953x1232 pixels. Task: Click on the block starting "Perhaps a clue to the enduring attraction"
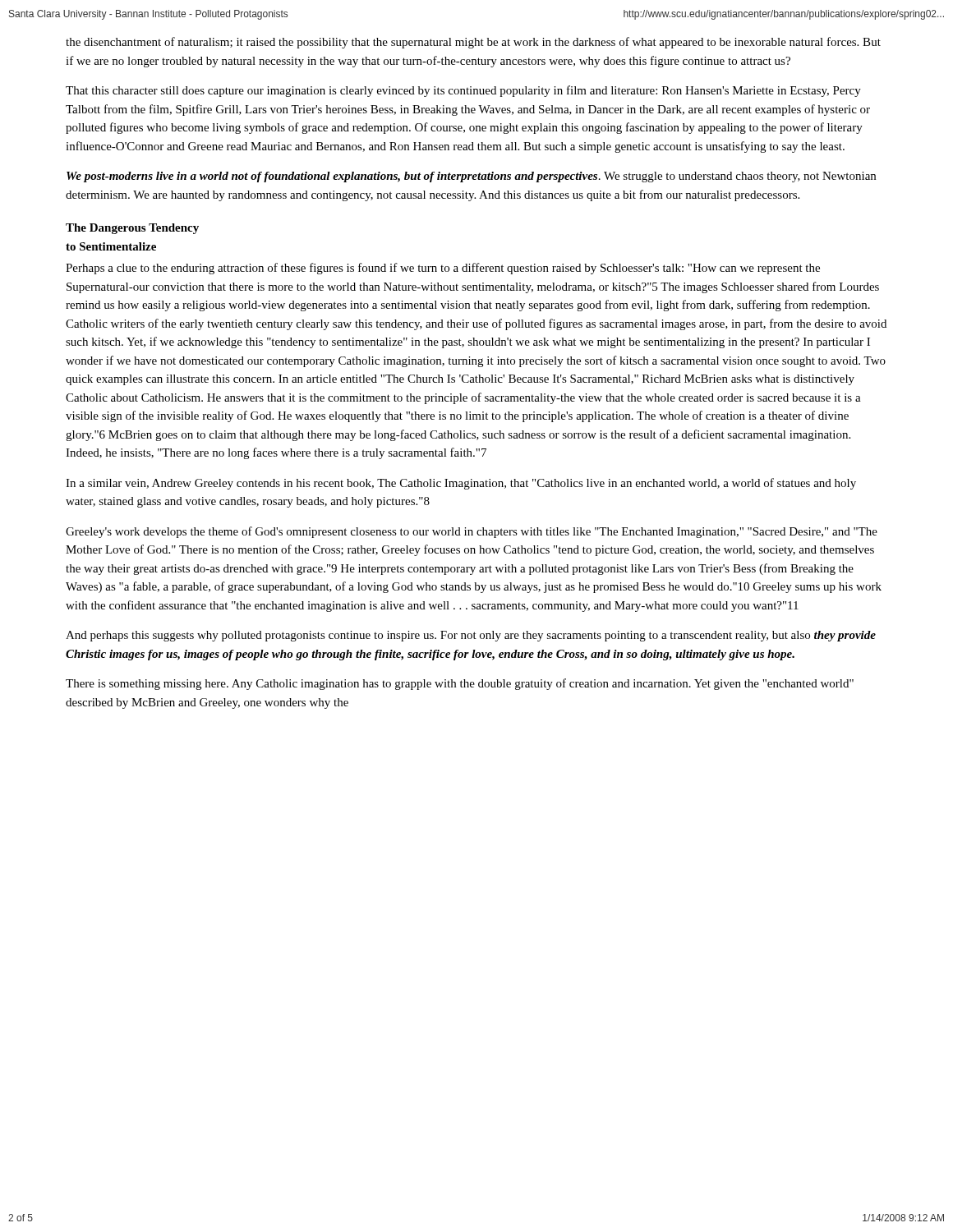tap(476, 360)
